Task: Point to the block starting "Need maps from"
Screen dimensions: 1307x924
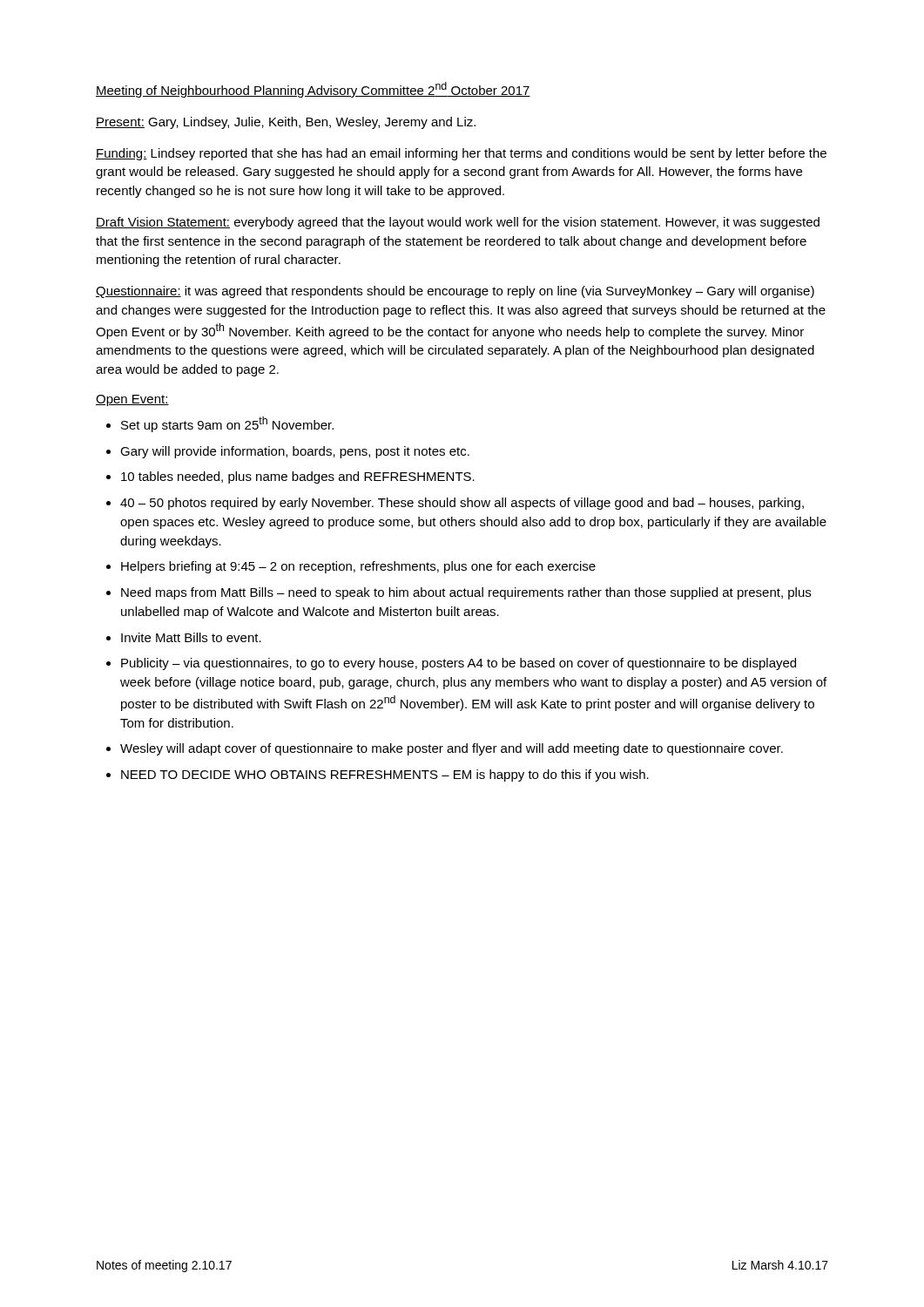Action: click(466, 602)
